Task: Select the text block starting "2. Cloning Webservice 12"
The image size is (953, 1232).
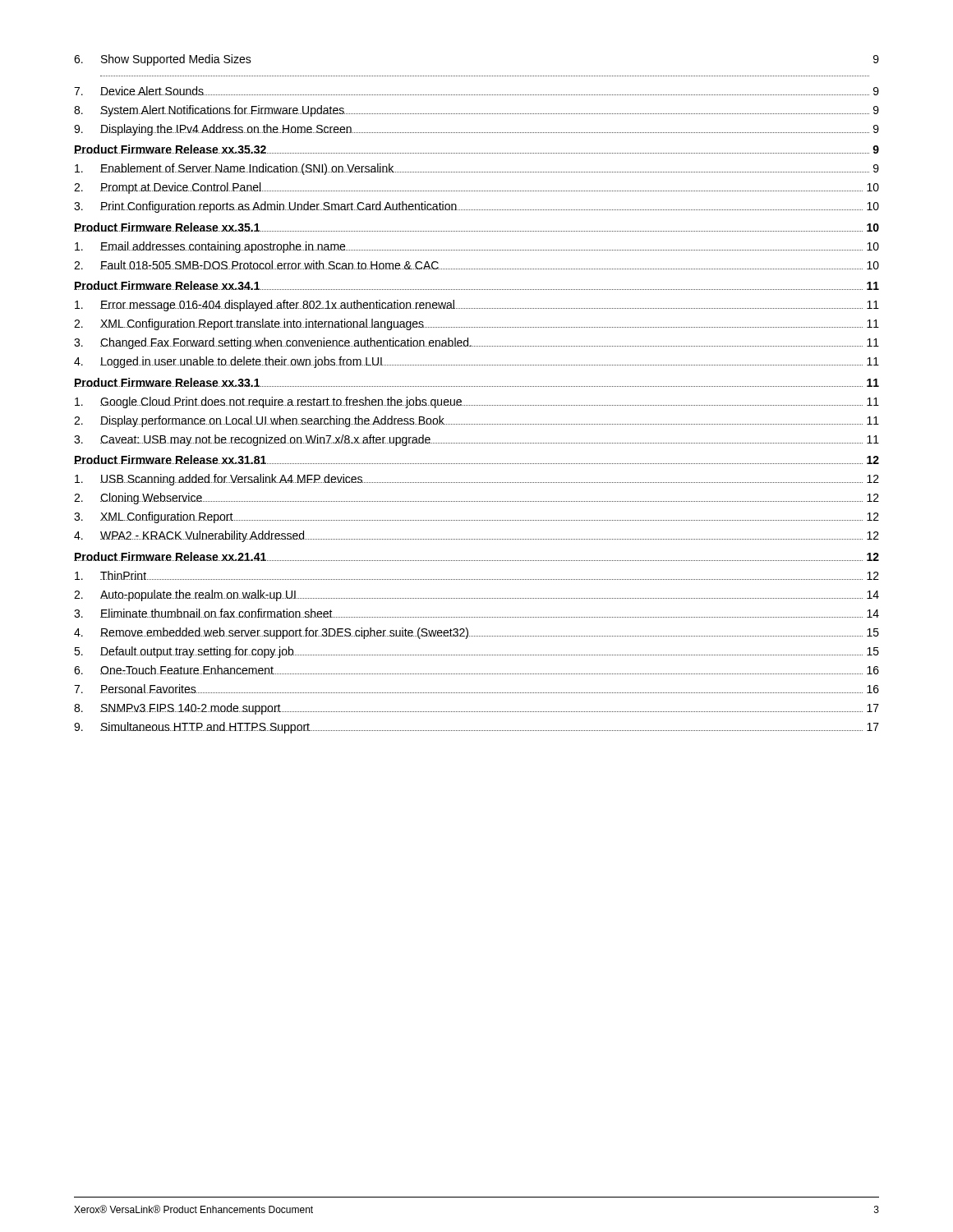Action: [476, 498]
